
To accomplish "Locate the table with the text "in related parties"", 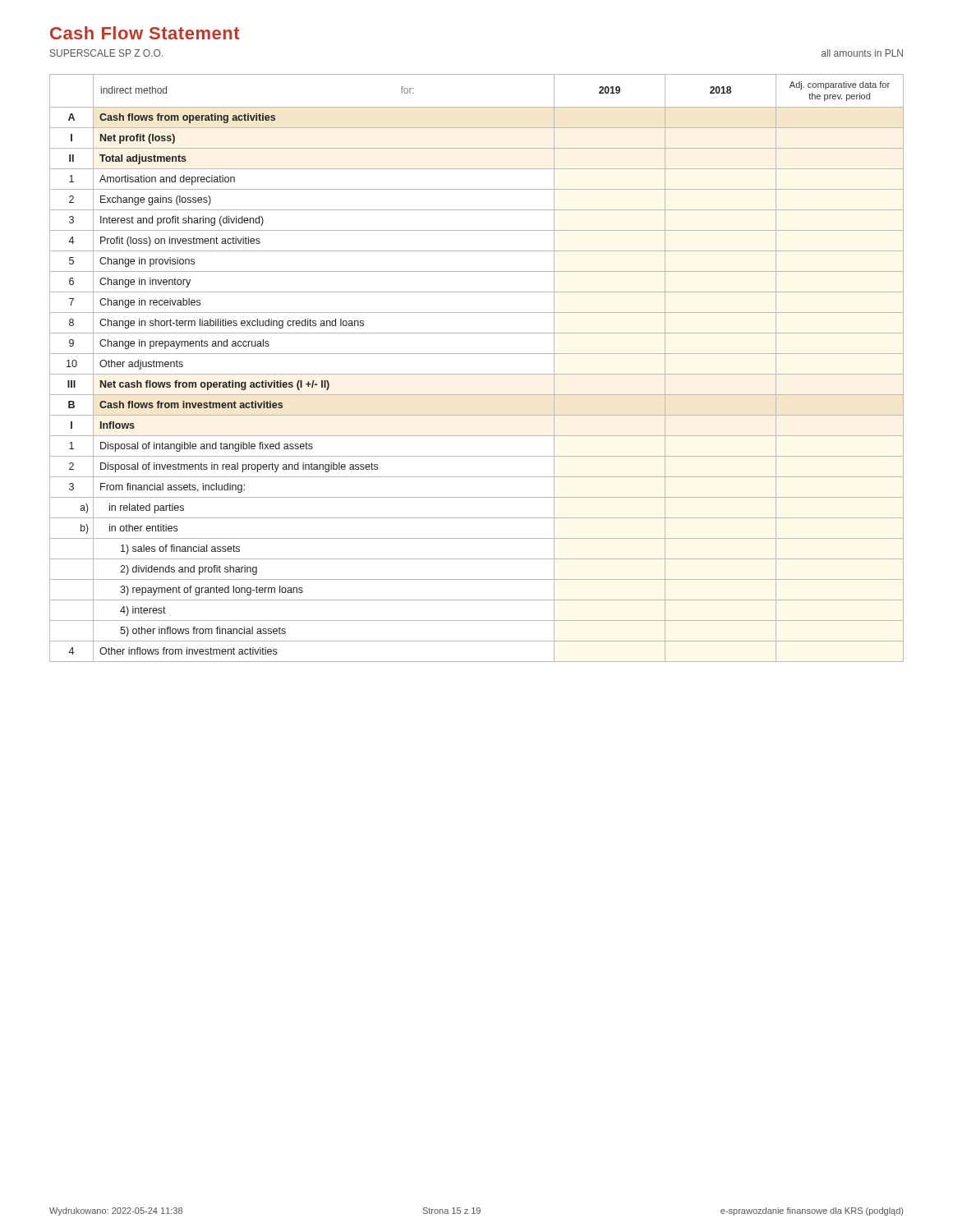I will coord(476,368).
